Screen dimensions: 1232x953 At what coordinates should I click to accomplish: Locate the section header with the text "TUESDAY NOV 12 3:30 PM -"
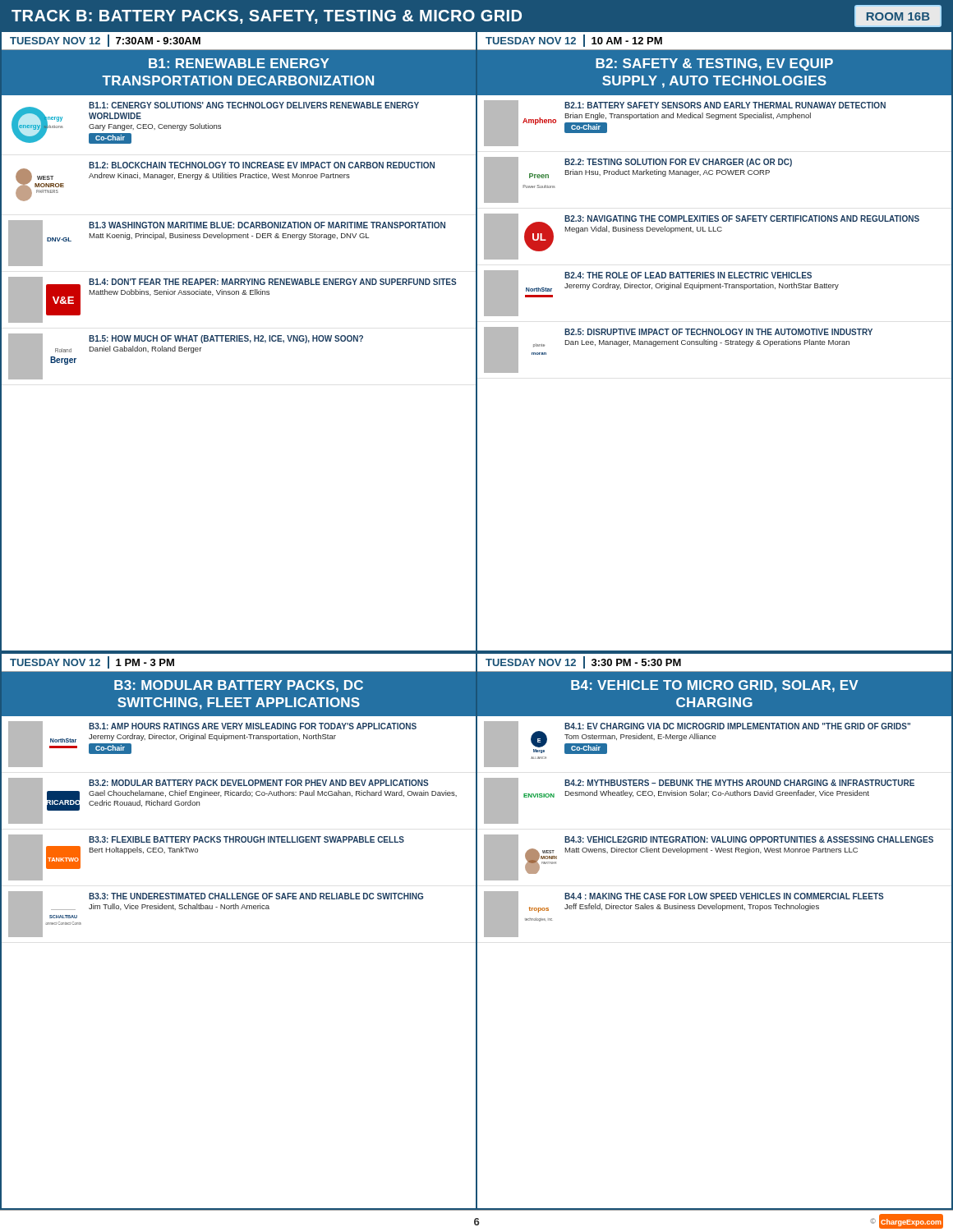(x=583, y=662)
